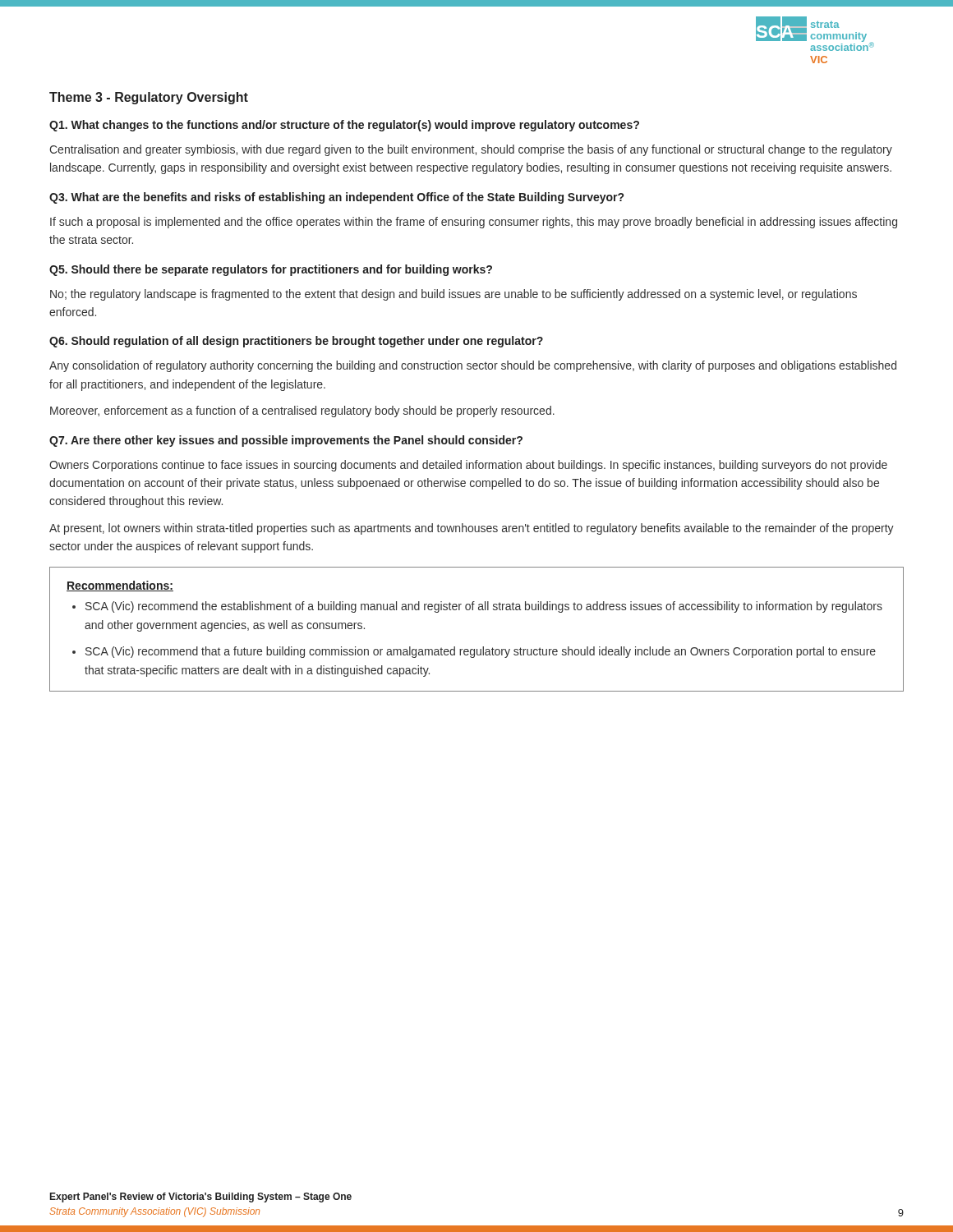Viewport: 953px width, 1232px height.
Task: Find the text block starting "Q5. Should there be separate regulators for practitioners"
Action: click(x=271, y=269)
